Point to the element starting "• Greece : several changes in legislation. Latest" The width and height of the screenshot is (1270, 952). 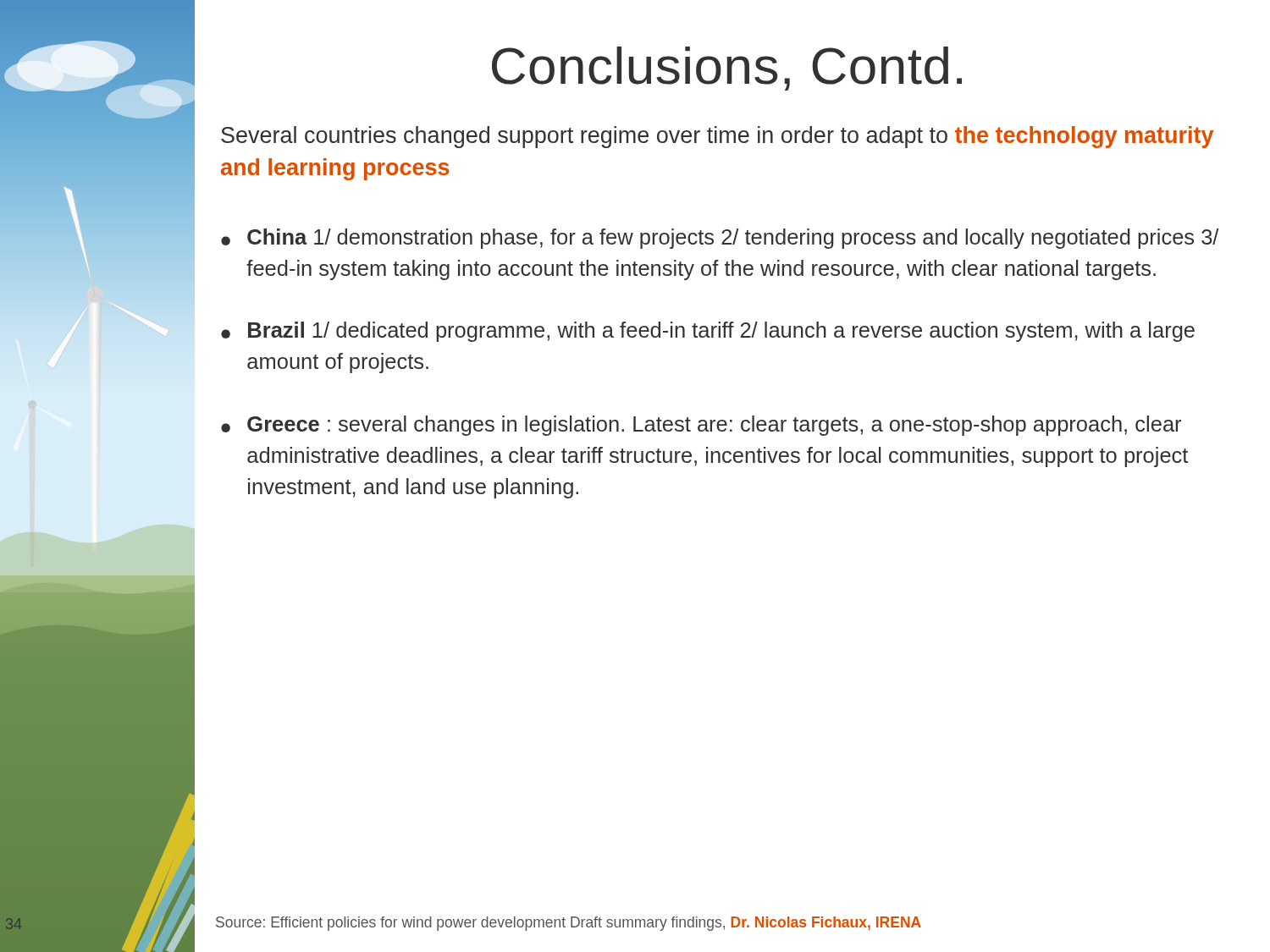pos(732,456)
